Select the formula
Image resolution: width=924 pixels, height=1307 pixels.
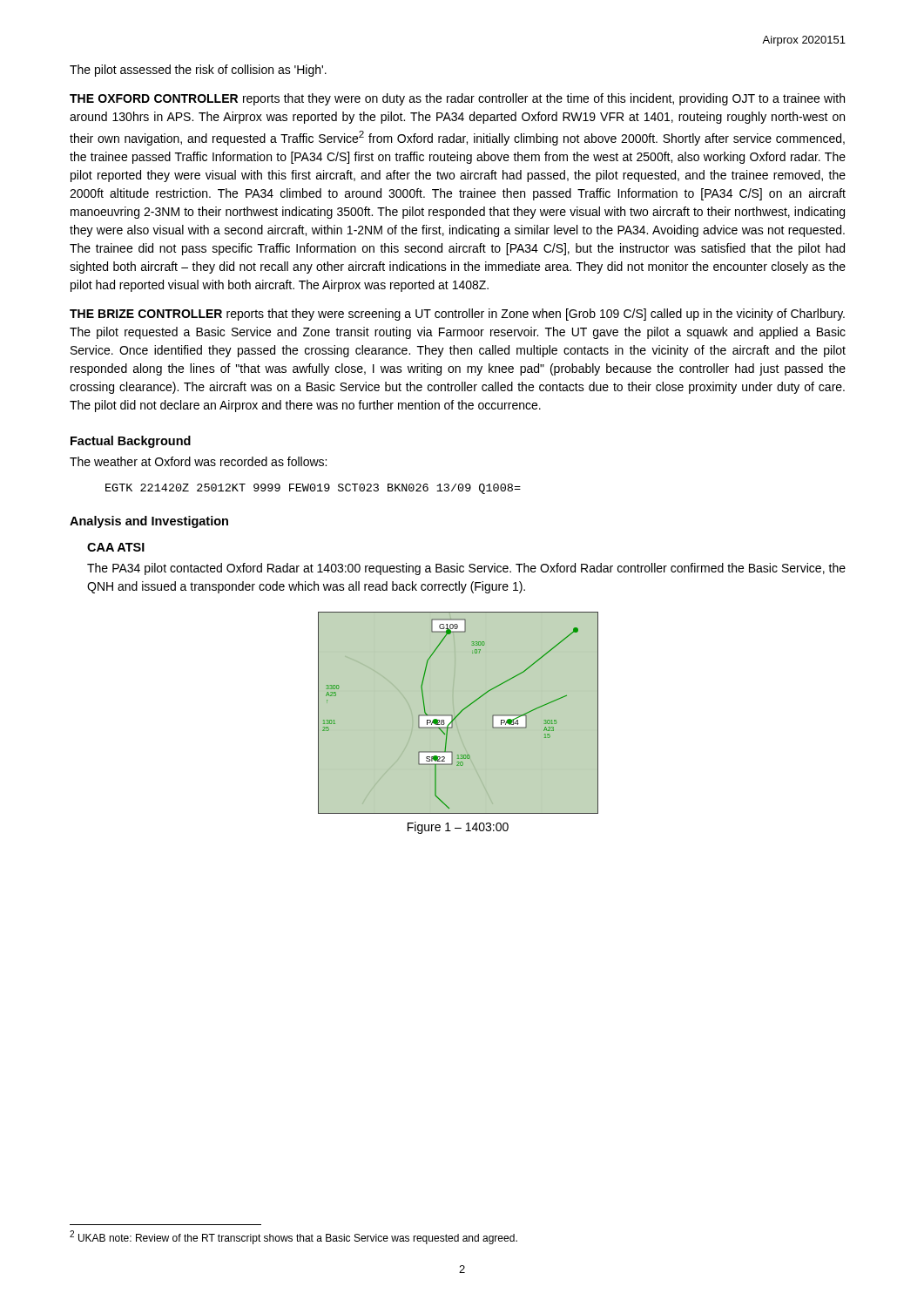pyautogui.click(x=313, y=488)
